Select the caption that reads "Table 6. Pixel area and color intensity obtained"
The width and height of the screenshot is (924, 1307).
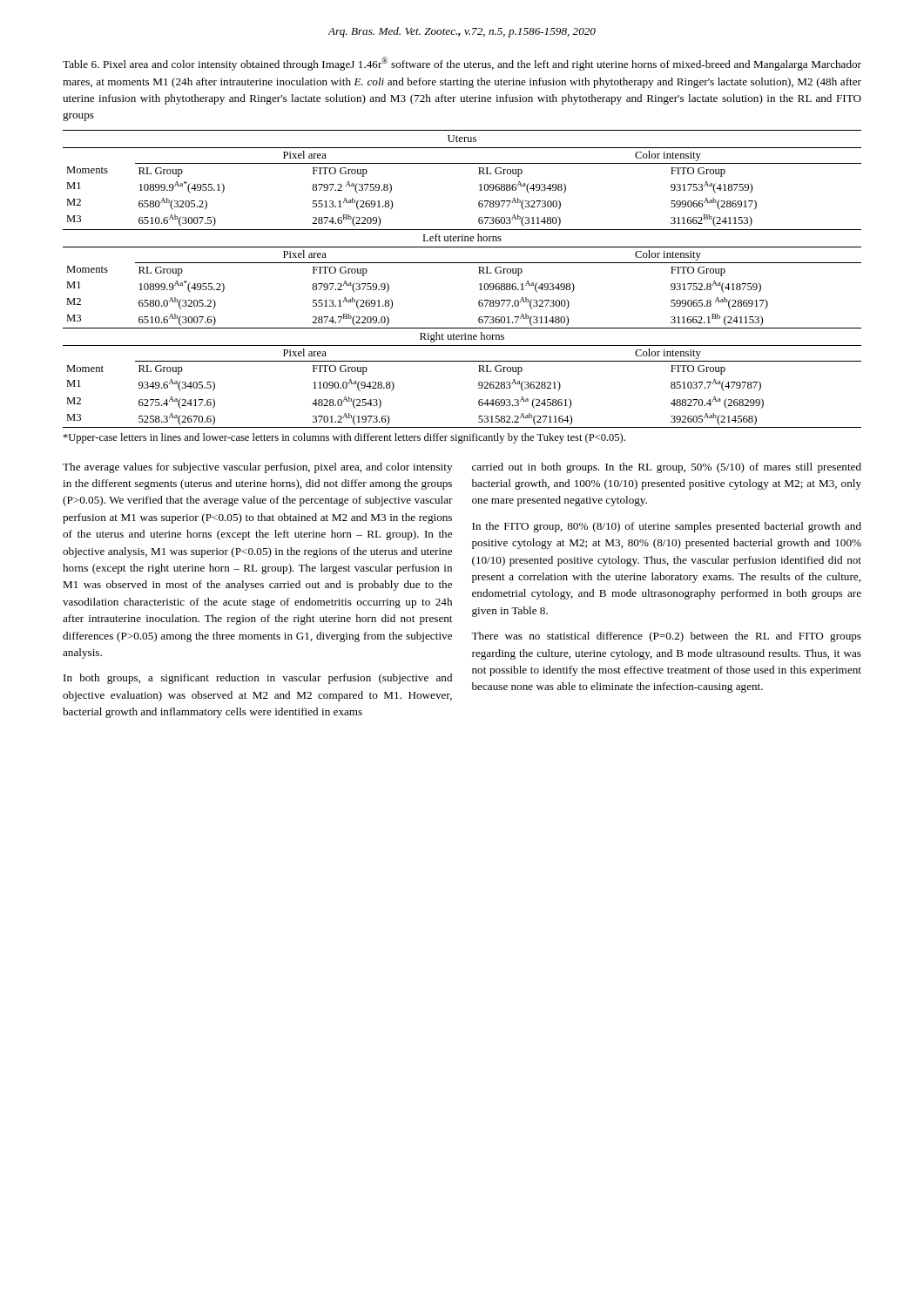(462, 89)
